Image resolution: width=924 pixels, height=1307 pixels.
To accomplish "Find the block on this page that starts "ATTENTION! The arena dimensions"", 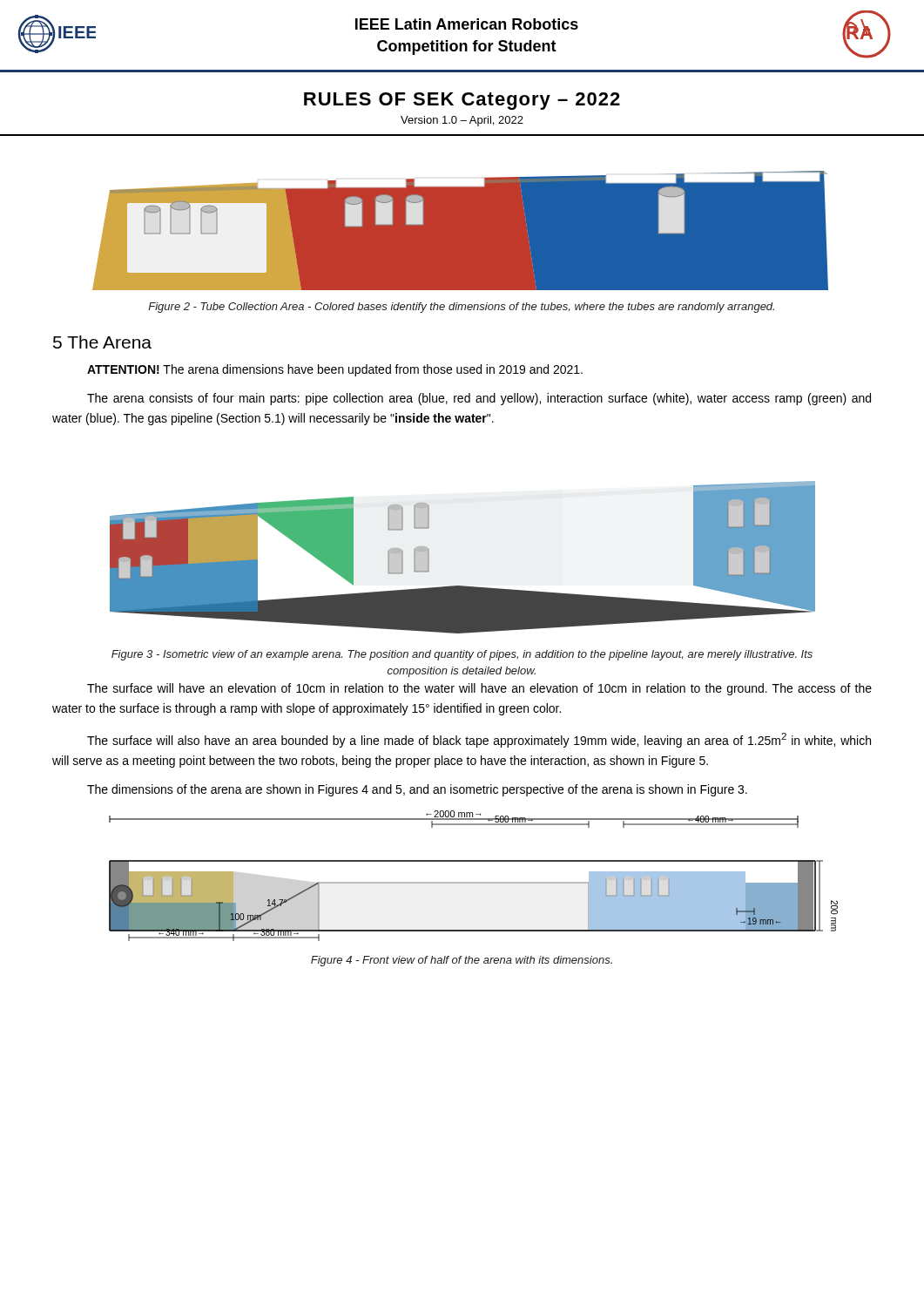I will coord(462,370).
